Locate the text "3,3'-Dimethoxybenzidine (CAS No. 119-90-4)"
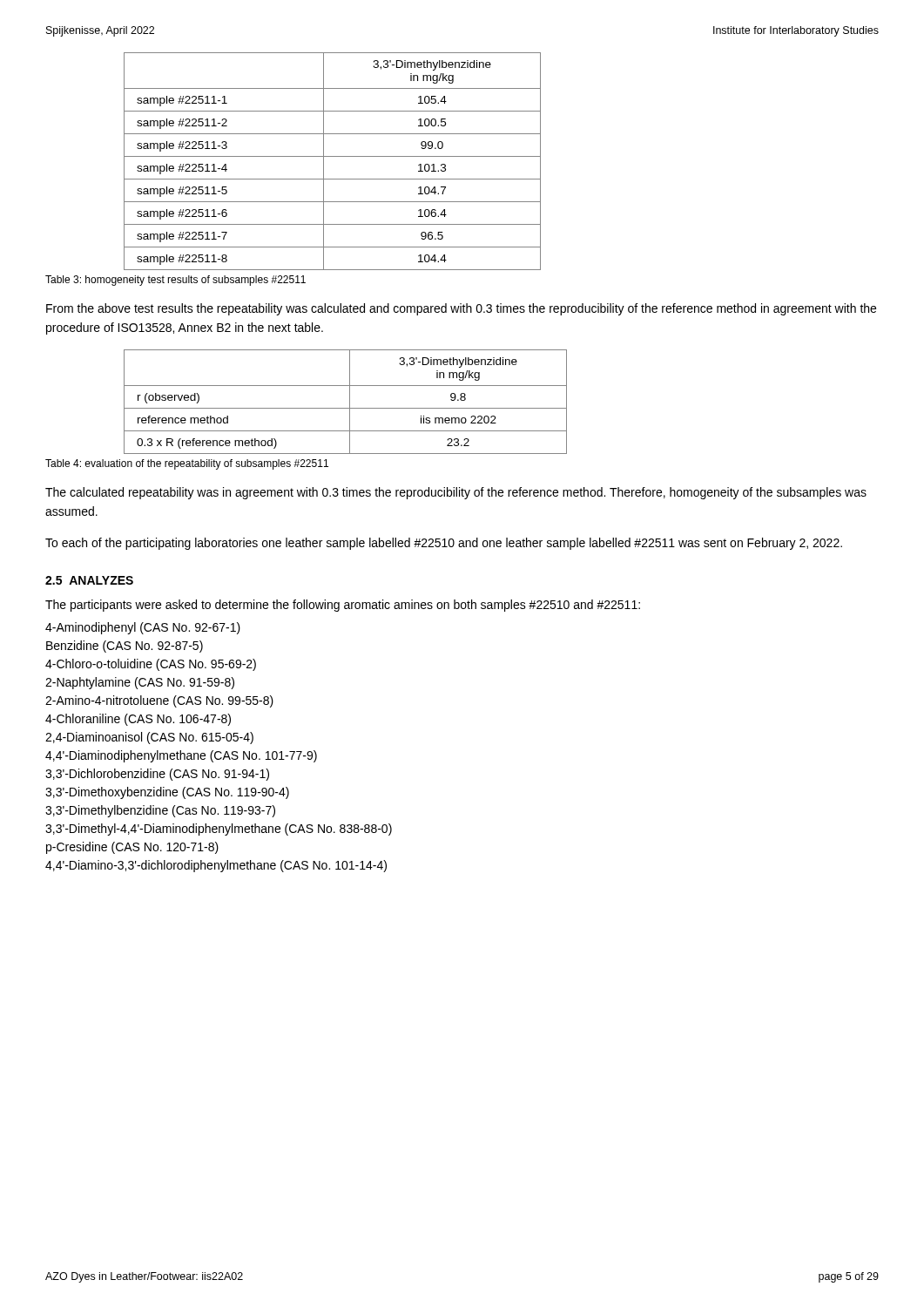 click(x=167, y=792)
